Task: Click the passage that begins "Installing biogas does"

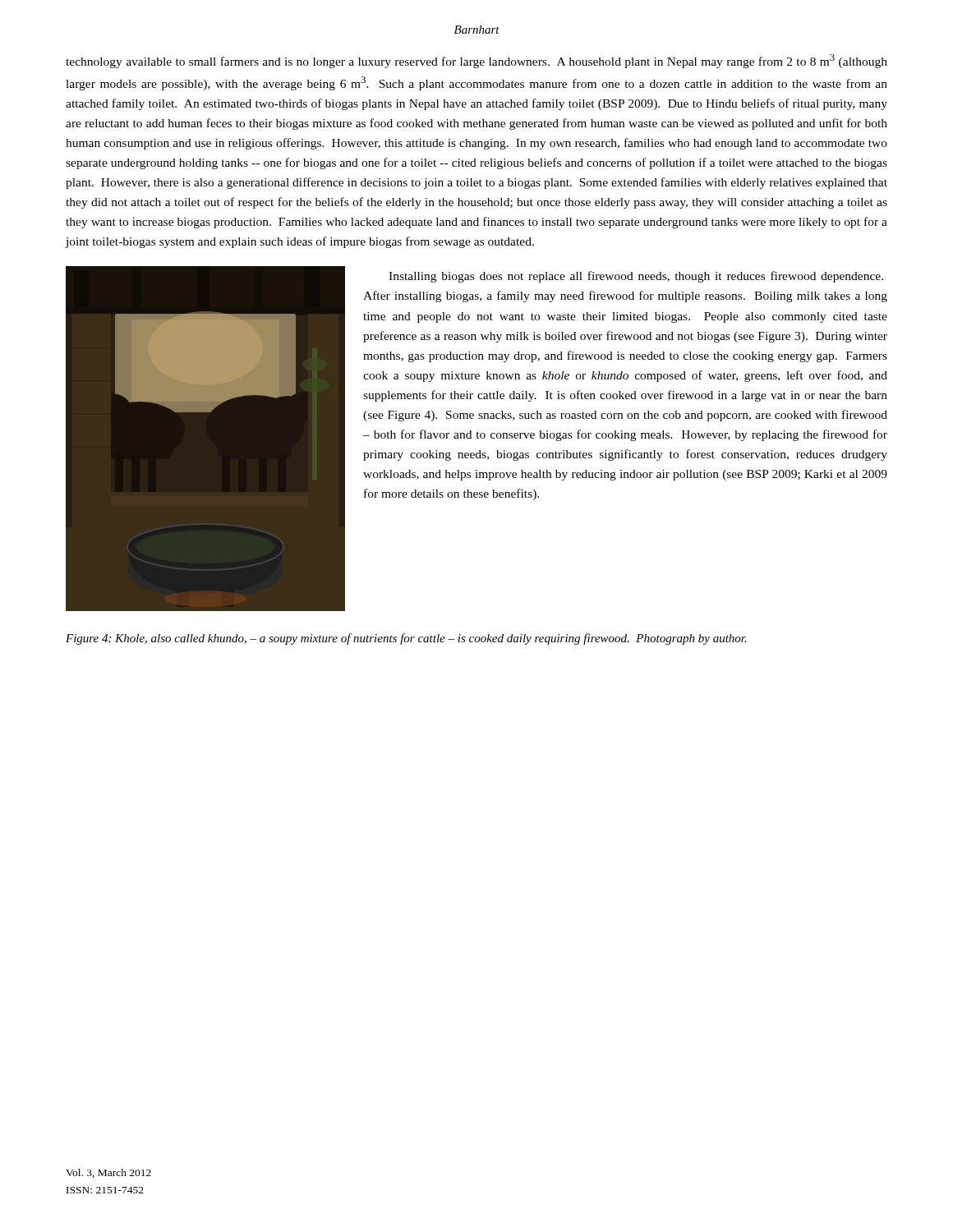Action: tap(625, 385)
